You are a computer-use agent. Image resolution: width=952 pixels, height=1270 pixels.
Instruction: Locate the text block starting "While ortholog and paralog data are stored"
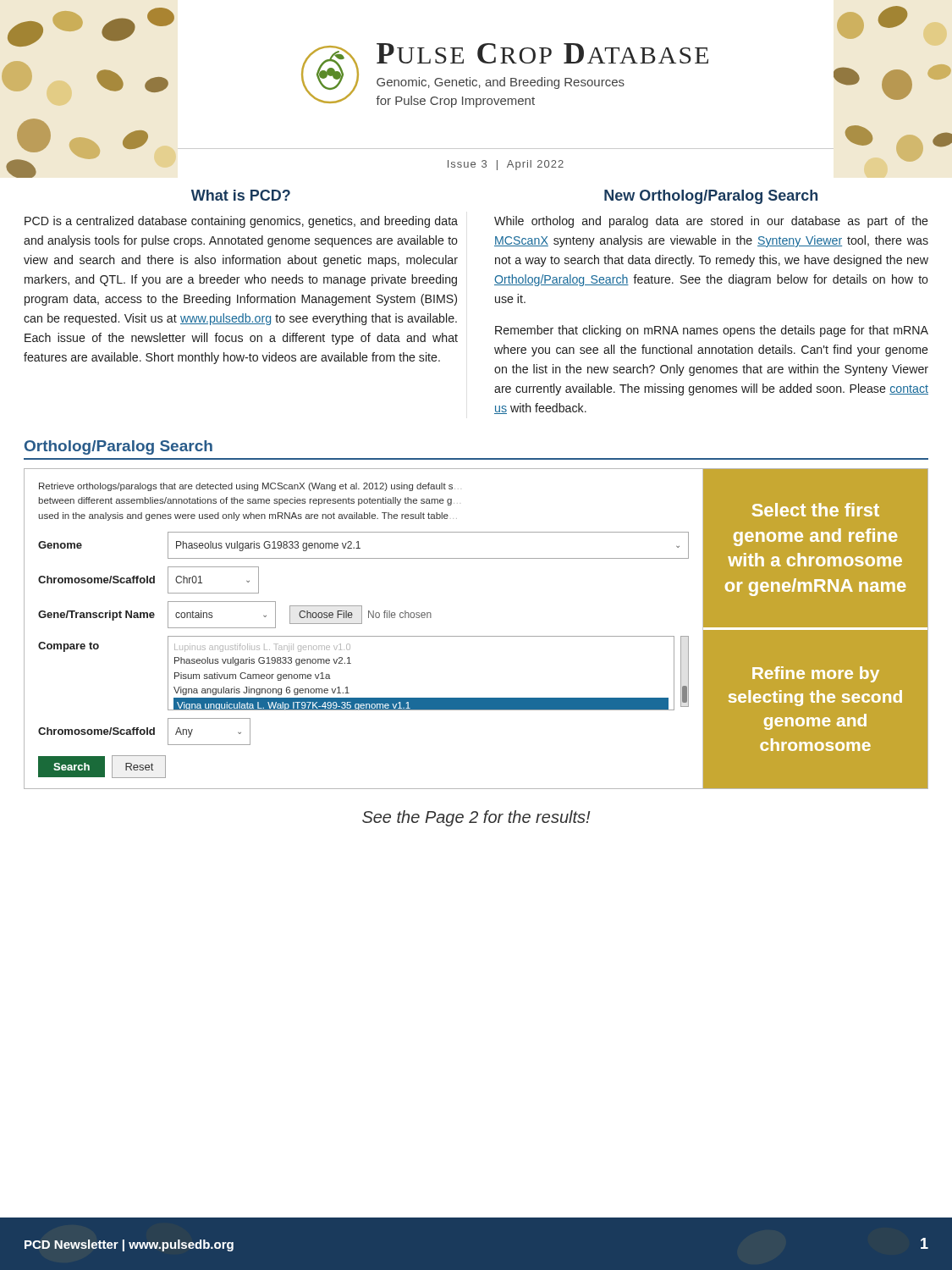click(x=711, y=260)
